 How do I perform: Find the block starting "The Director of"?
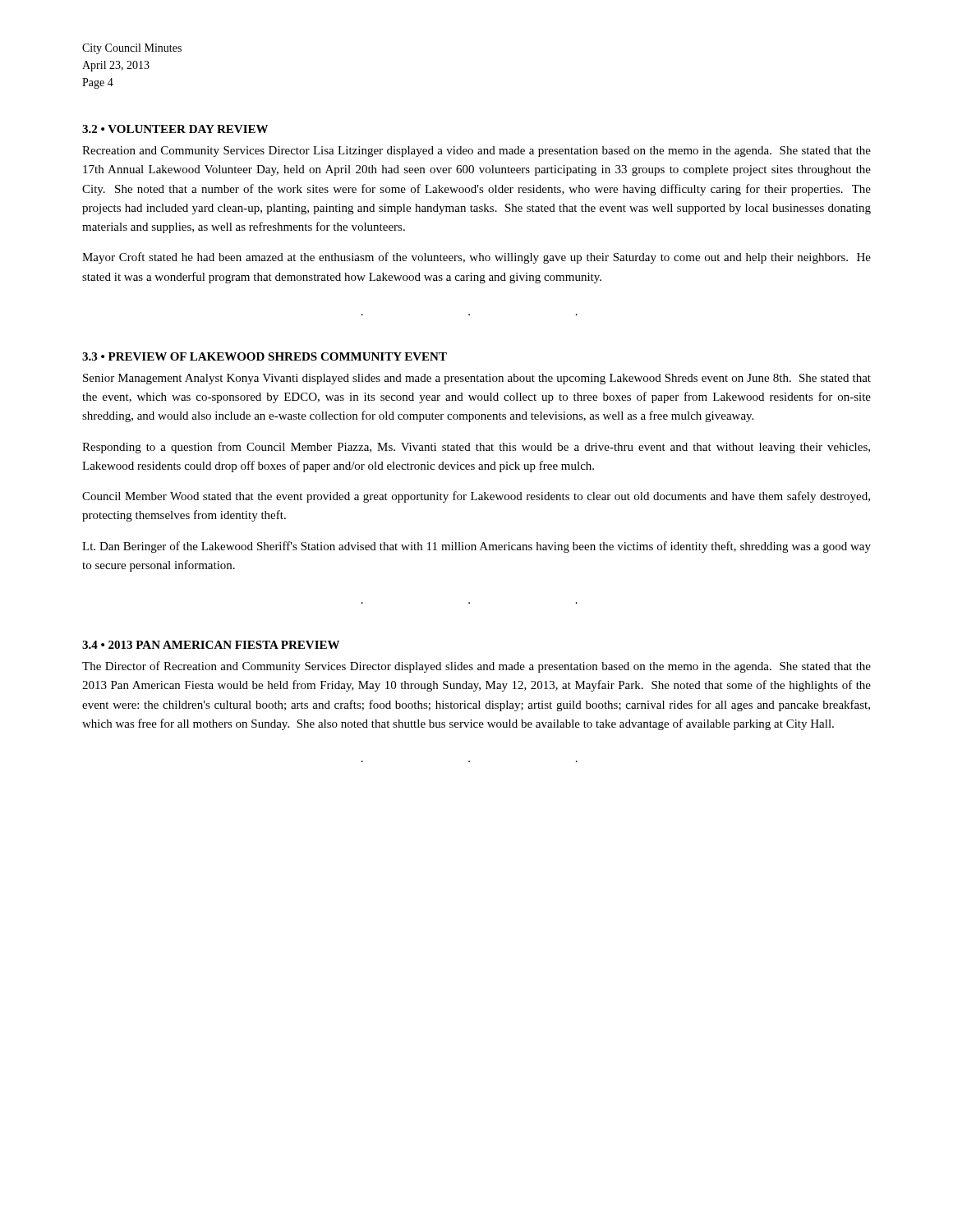tap(476, 695)
